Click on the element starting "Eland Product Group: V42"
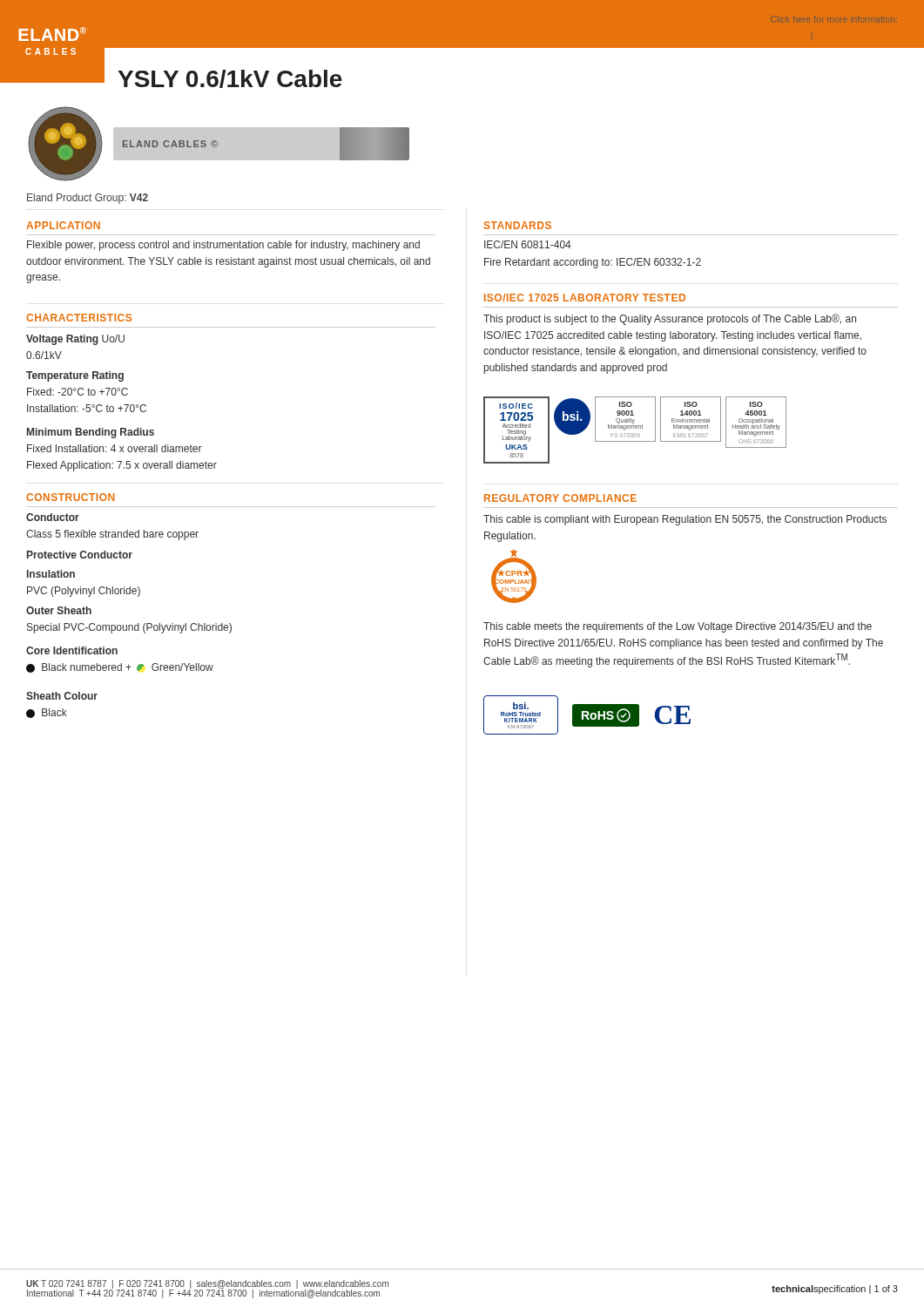The height and width of the screenshot is (1307, 924). click(87, 198)
